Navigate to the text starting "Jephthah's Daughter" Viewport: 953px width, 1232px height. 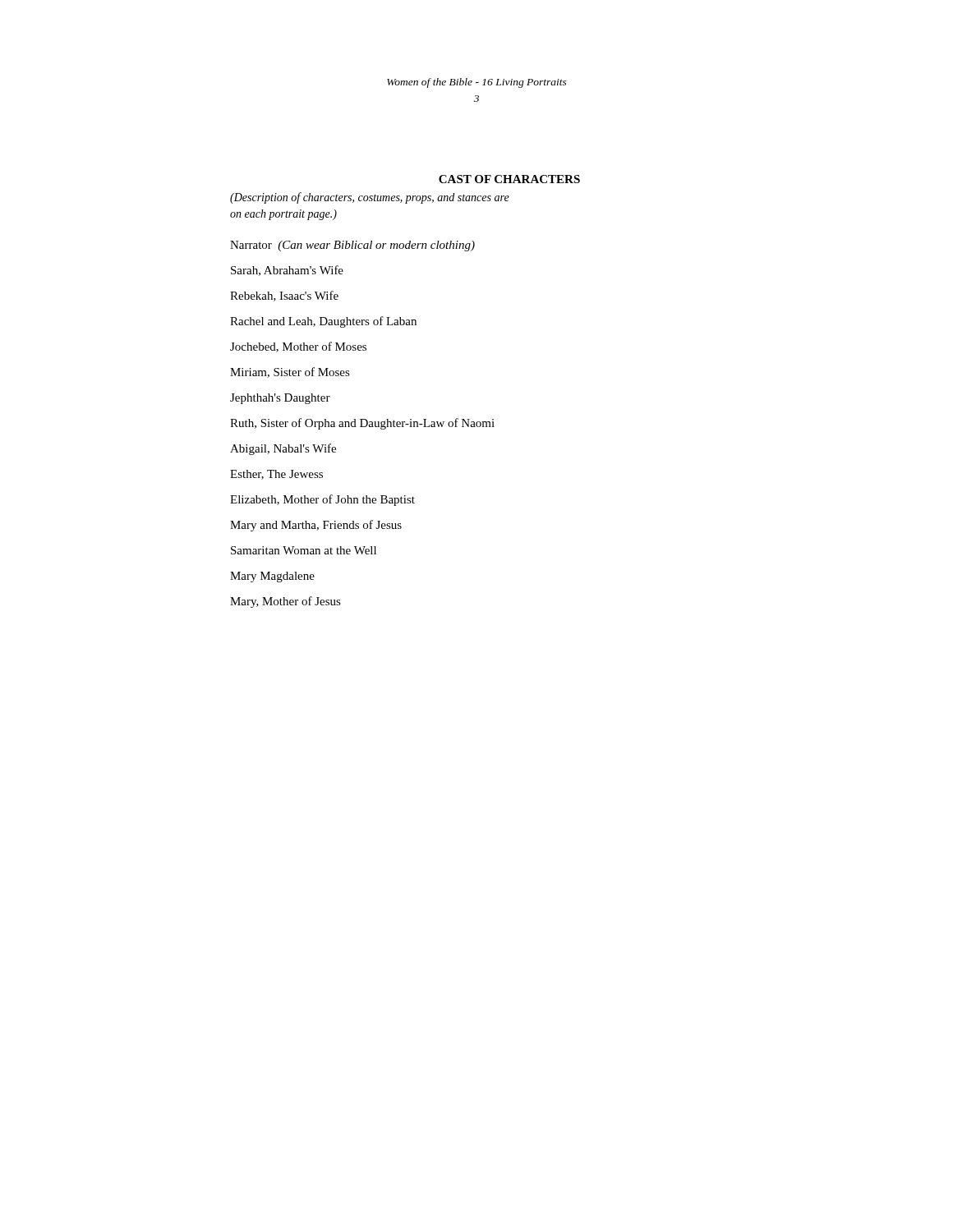click(x=280, y=398)
